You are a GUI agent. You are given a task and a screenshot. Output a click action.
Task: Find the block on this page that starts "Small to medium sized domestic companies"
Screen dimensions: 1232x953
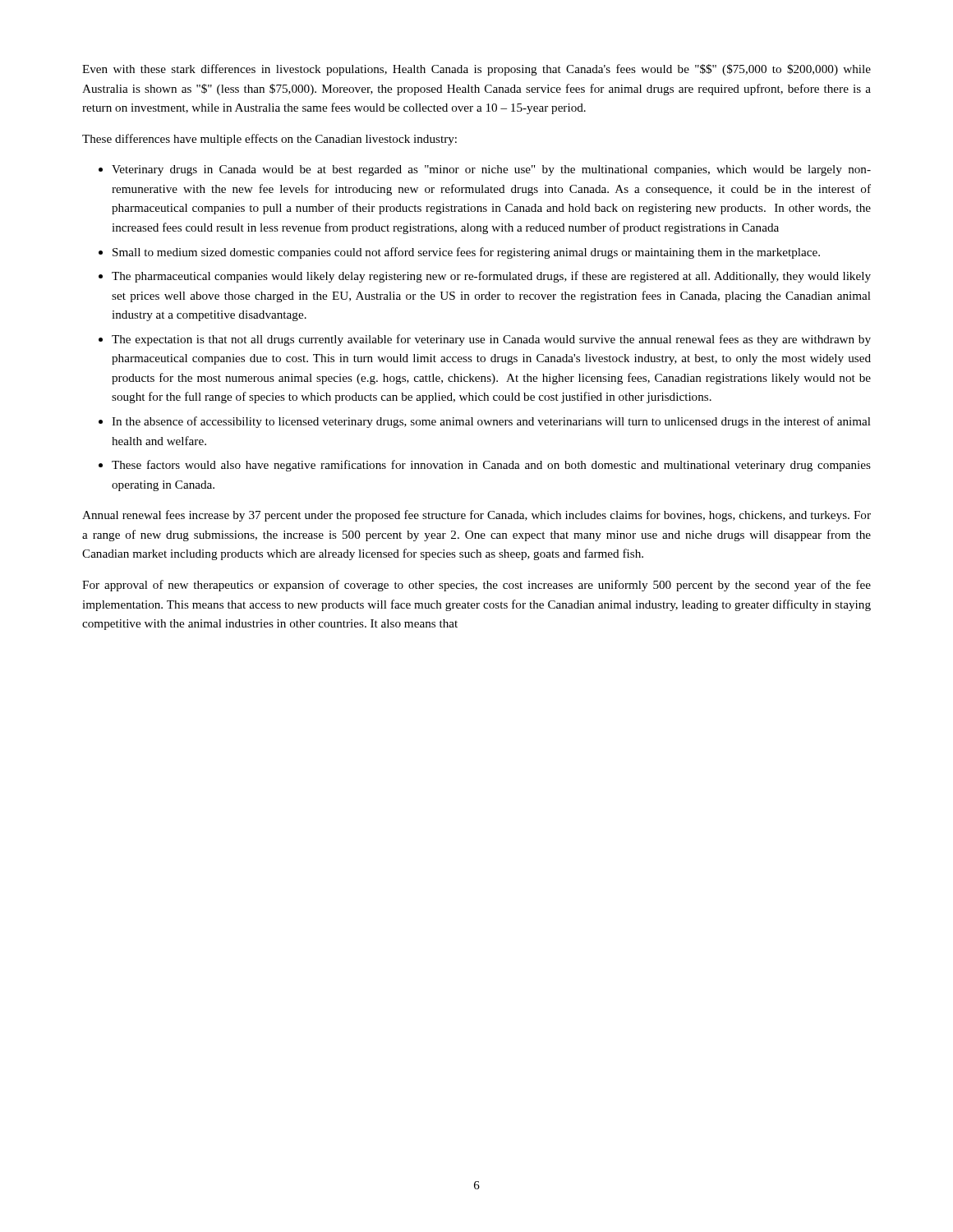point(466,251)
